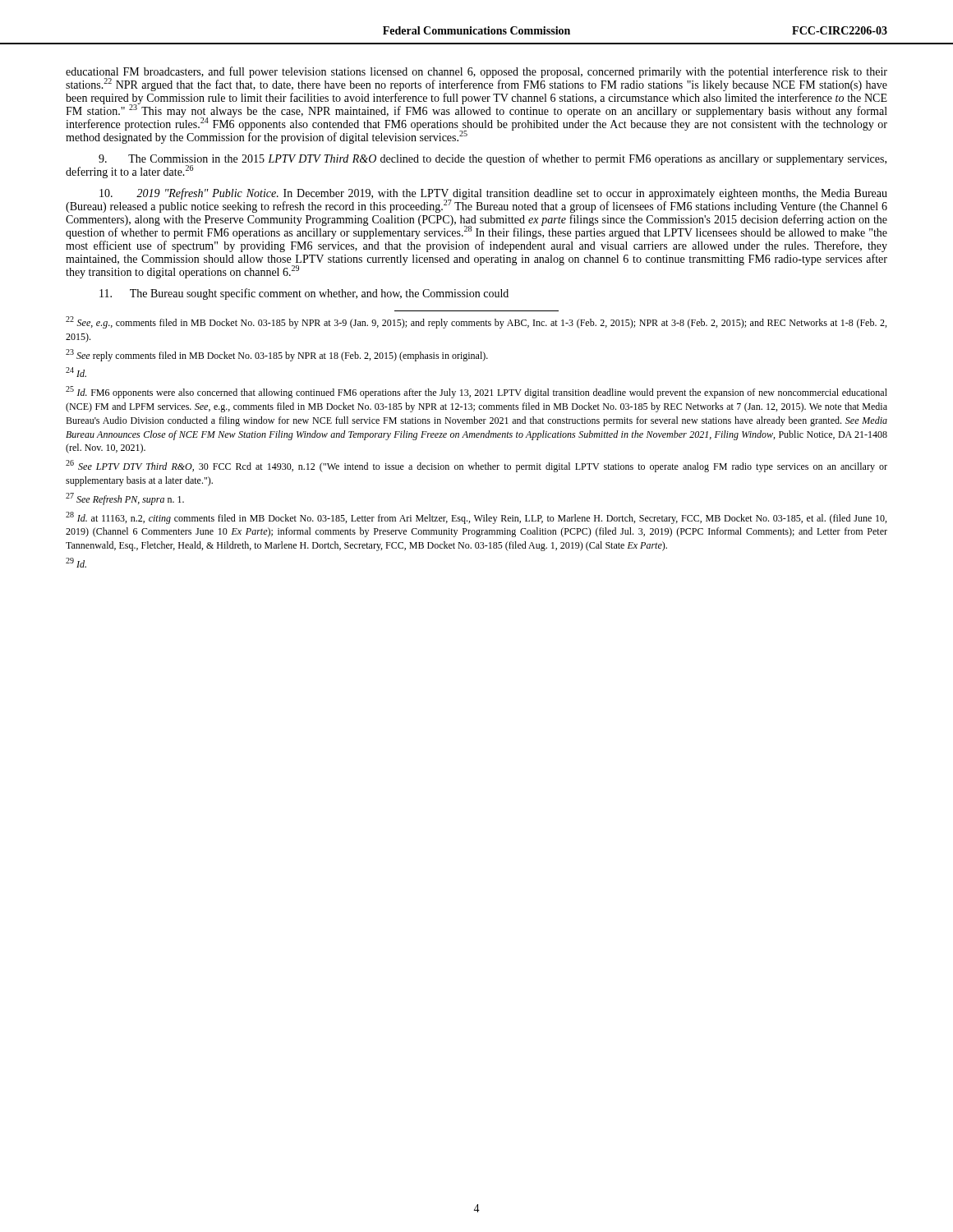The height and width of the screenshot is (1232, 953).
Task: Find the footnote that reads "28 Id. at 11163, n.2, citing comments filed"
Action: [476, 531]
